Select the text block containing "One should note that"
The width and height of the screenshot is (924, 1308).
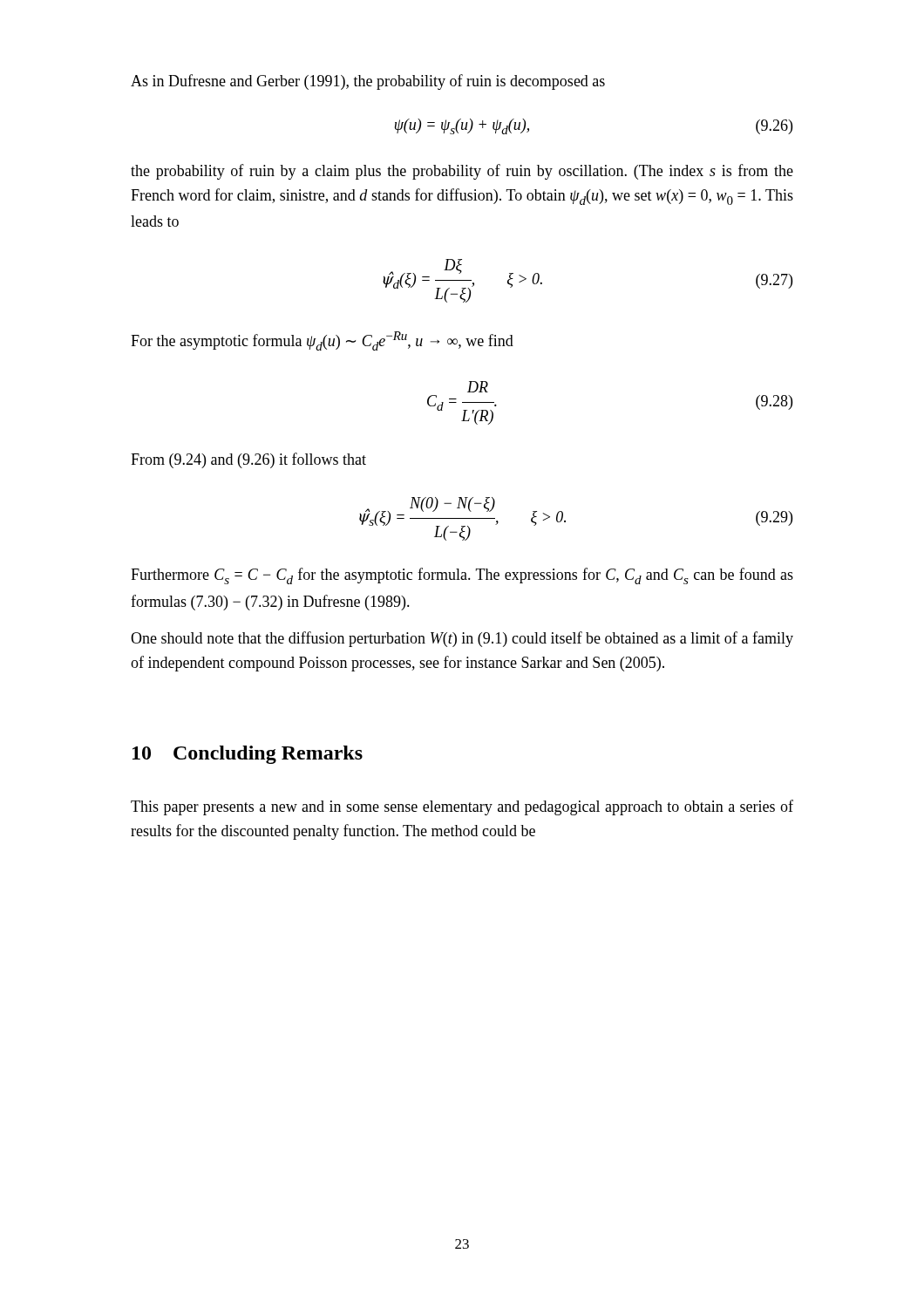pyautogui.click(x=462, y=651)
